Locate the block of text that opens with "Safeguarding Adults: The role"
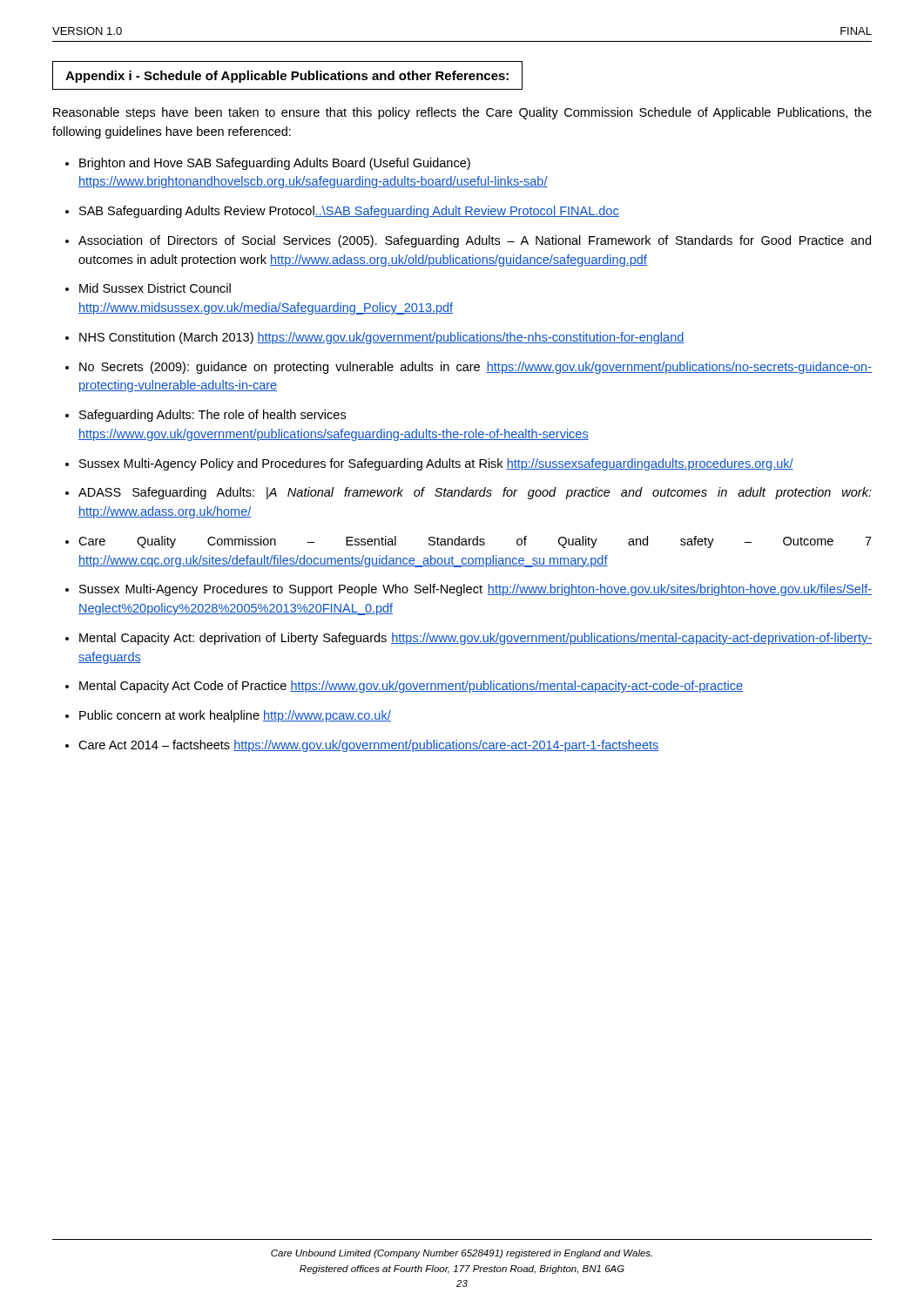 click(333, 424)
